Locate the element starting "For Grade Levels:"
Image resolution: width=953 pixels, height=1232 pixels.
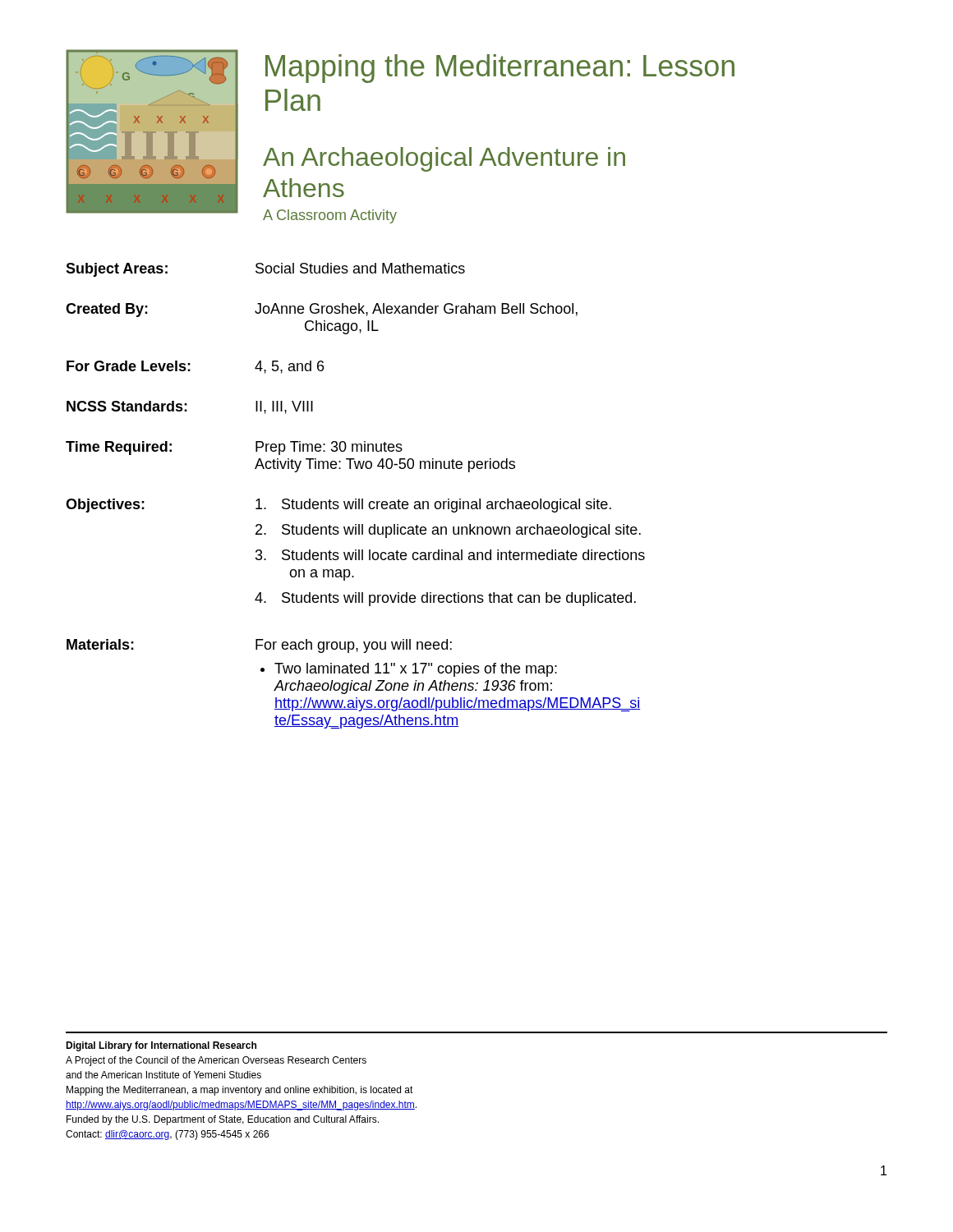point(129,367)
